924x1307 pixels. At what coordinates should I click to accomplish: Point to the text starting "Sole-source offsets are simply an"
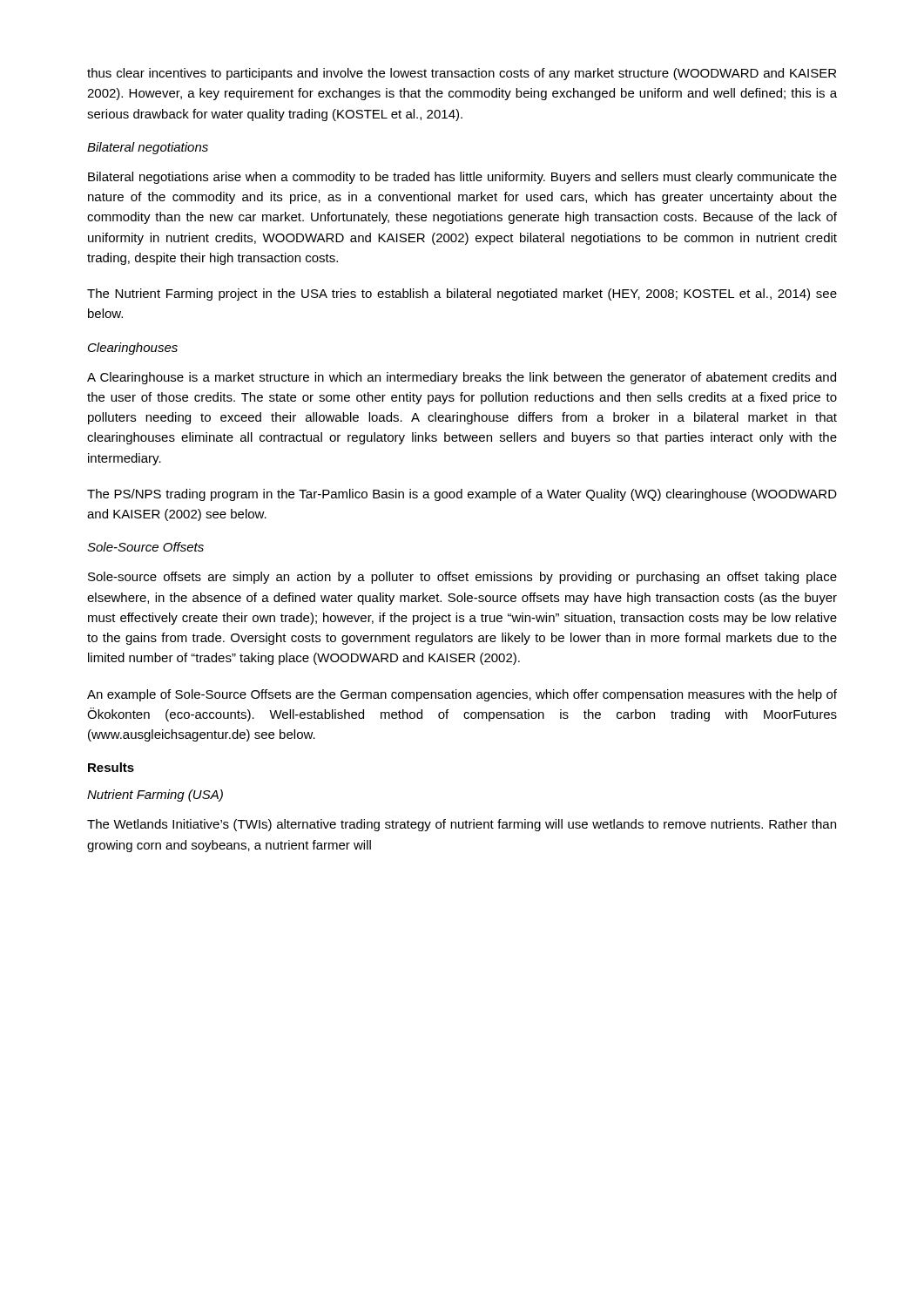[462, 617]
